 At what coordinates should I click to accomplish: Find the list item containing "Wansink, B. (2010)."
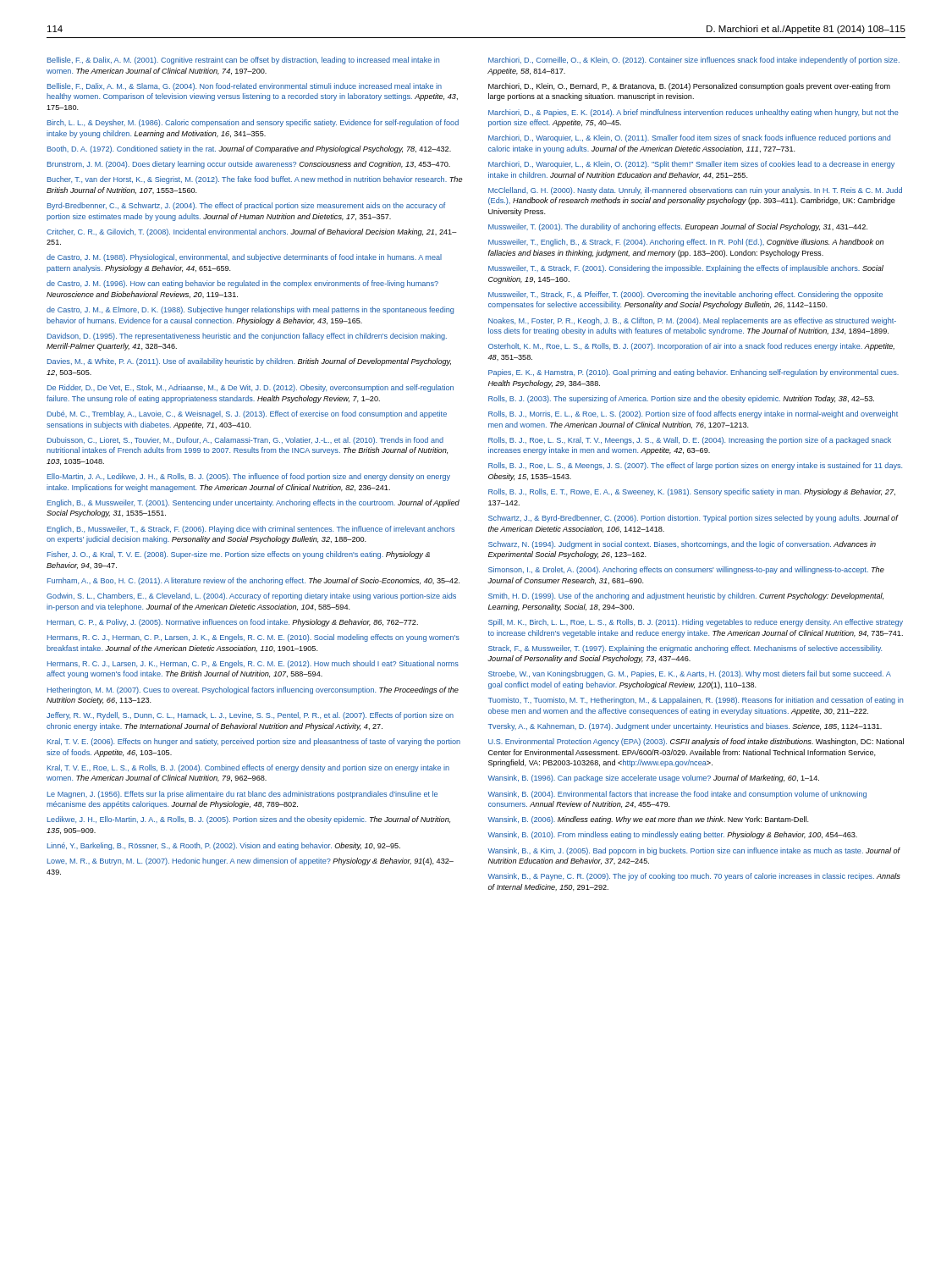pyautogui.click(x=673, y=835)
